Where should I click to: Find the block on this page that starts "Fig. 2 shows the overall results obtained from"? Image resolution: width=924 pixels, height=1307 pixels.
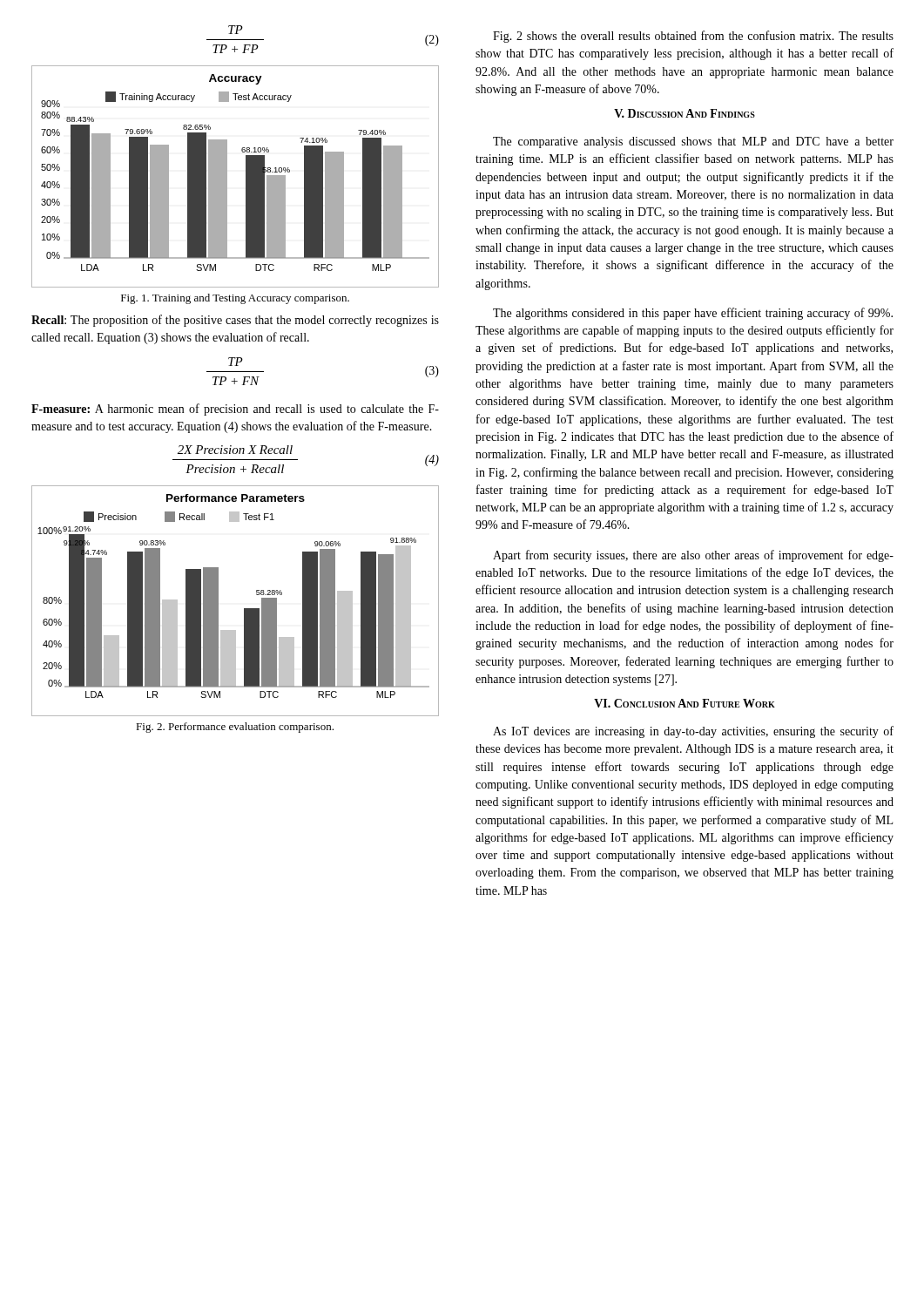pyautogui.click(x=684, y=63)
